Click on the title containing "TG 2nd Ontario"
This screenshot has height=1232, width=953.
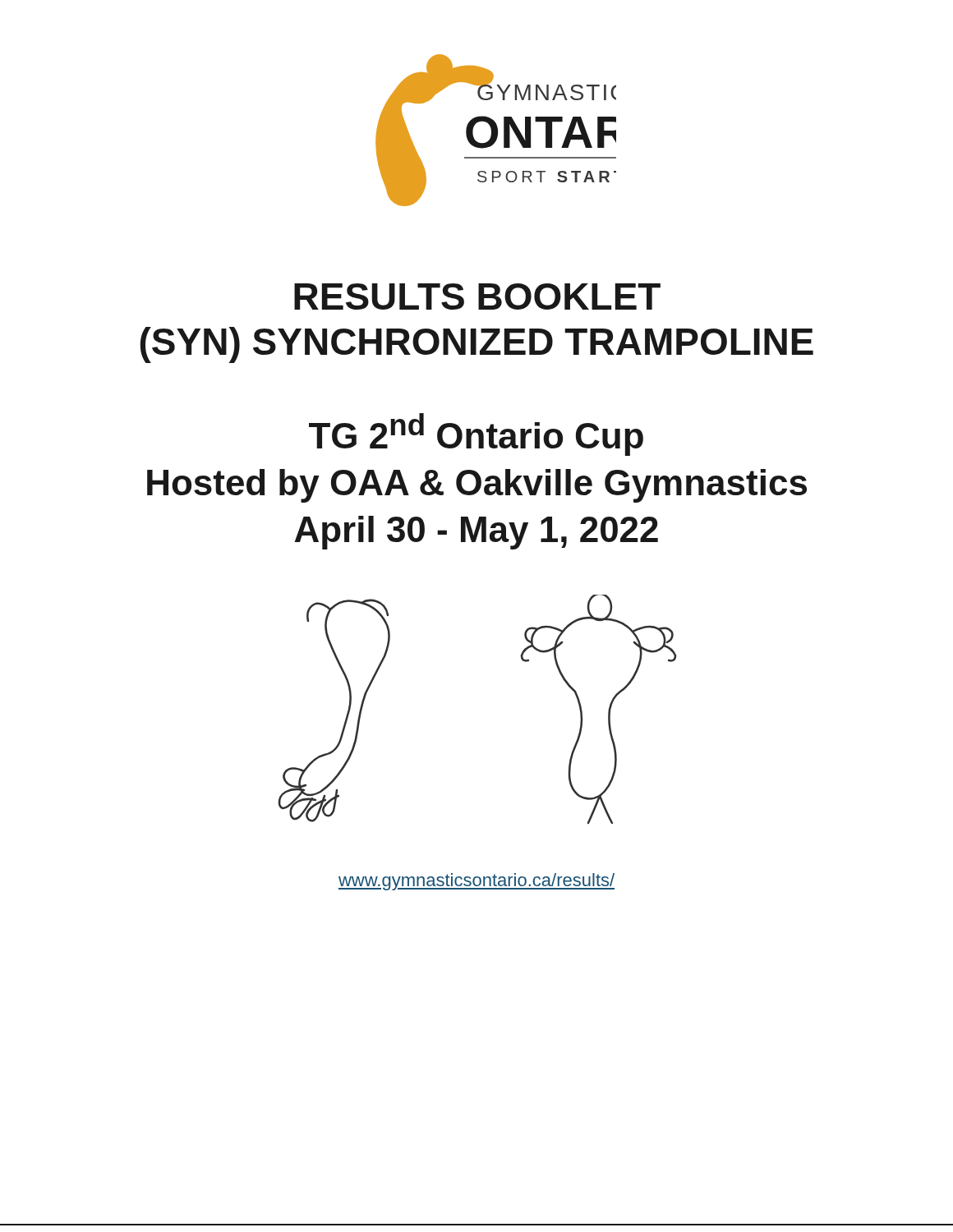click(476, 480)
